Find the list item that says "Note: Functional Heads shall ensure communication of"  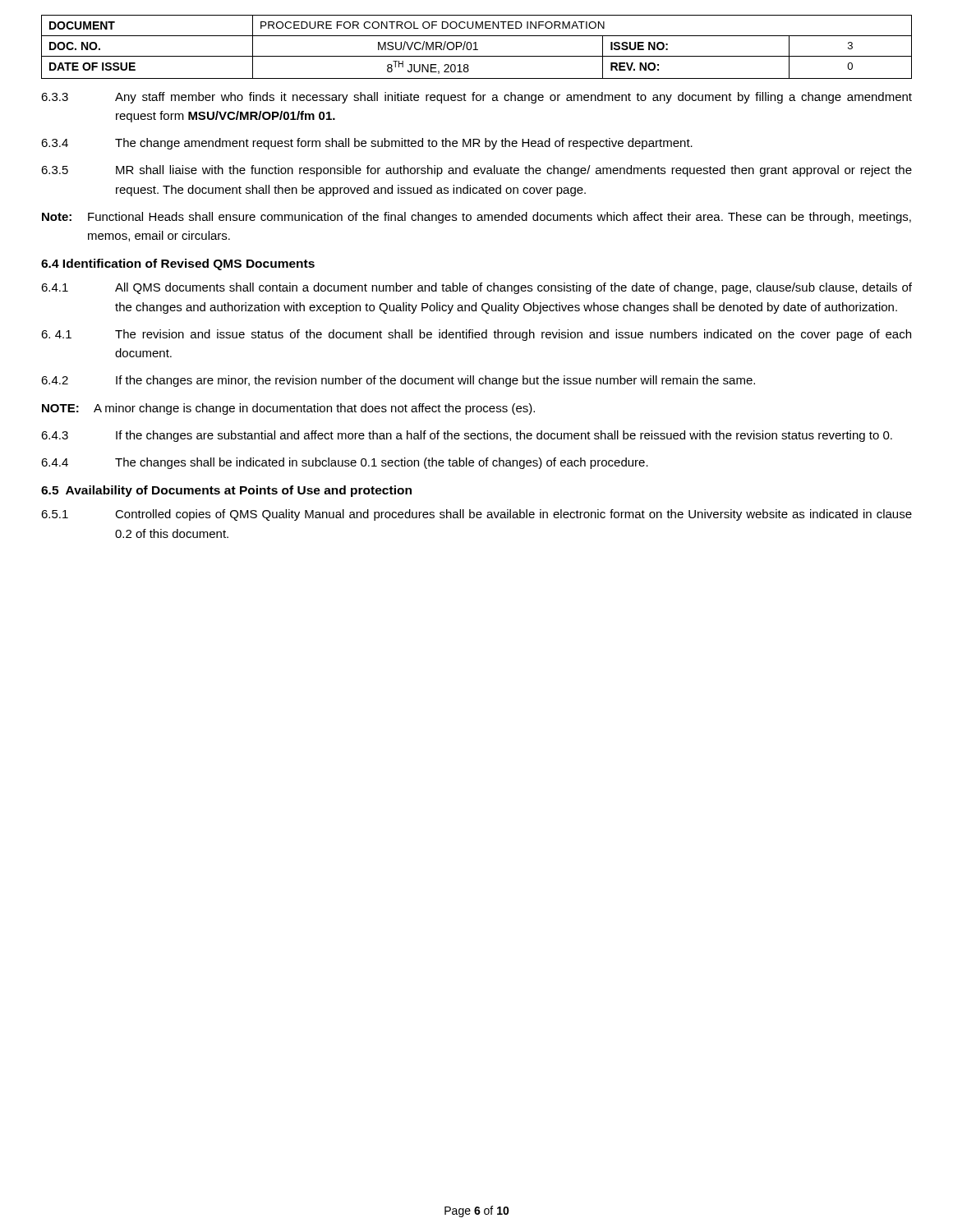[476, 226]
